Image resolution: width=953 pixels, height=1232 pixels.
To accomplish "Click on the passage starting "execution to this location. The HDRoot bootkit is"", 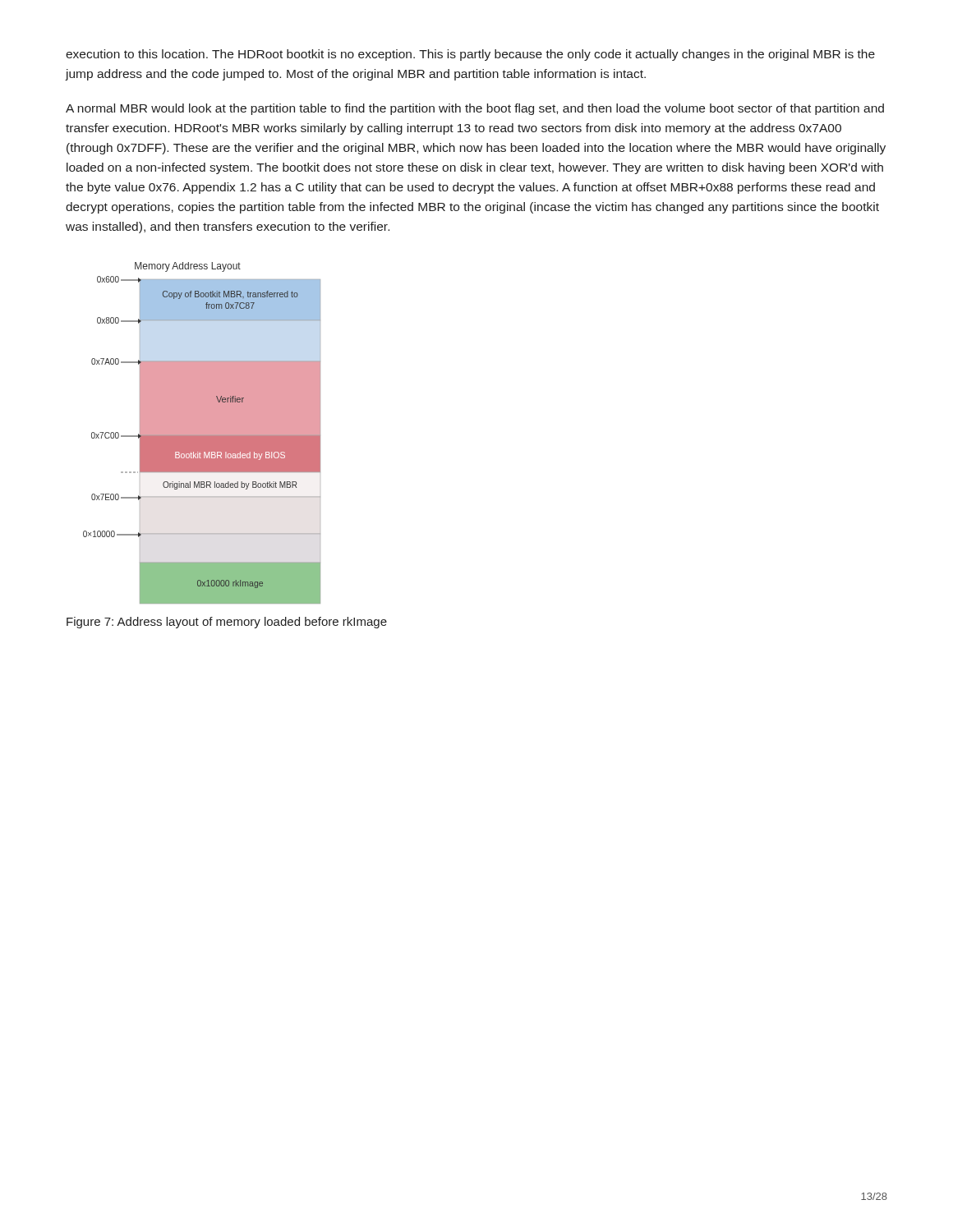I will click(x=470, y=64).
